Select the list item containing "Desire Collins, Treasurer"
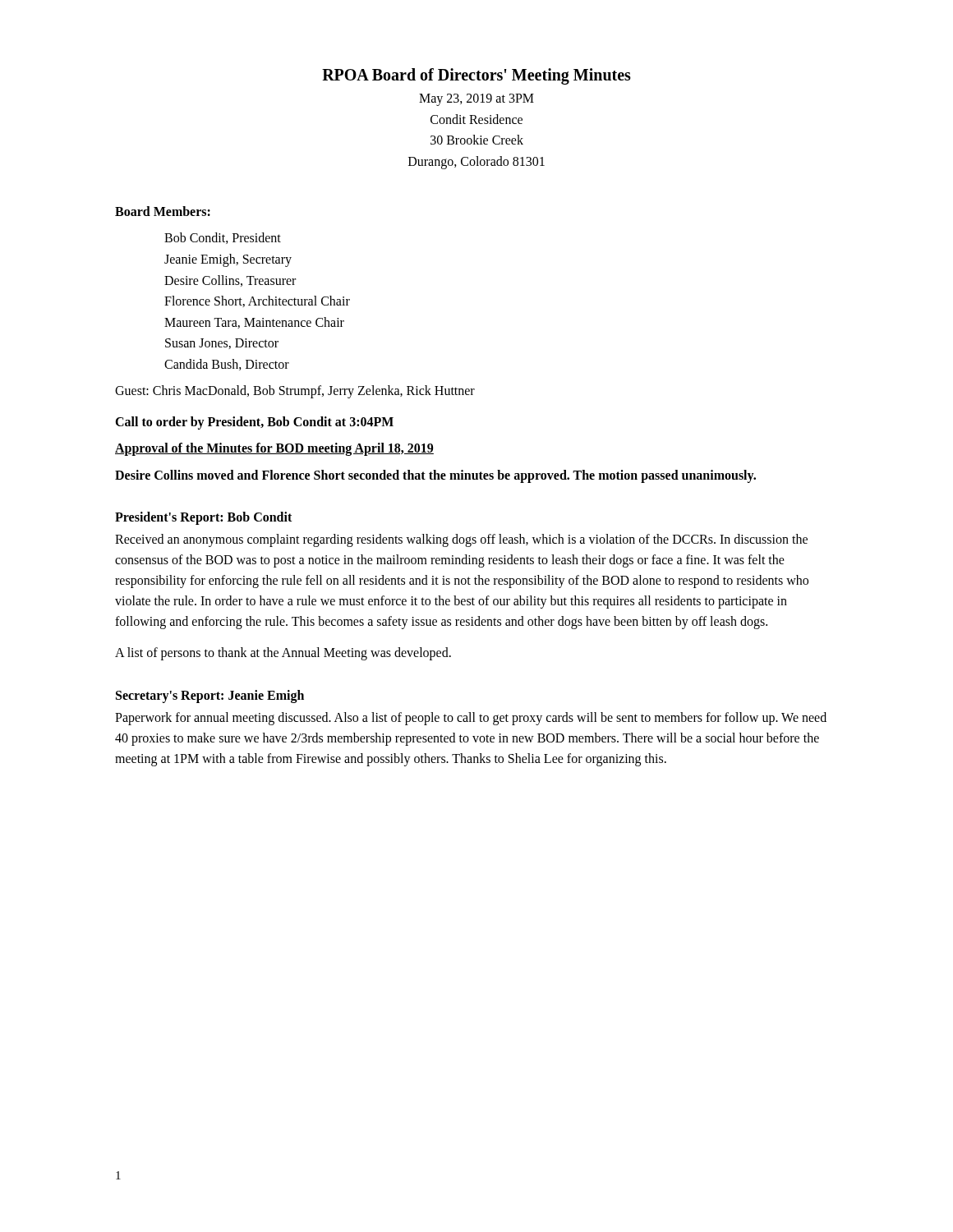 tap(230, 280)
